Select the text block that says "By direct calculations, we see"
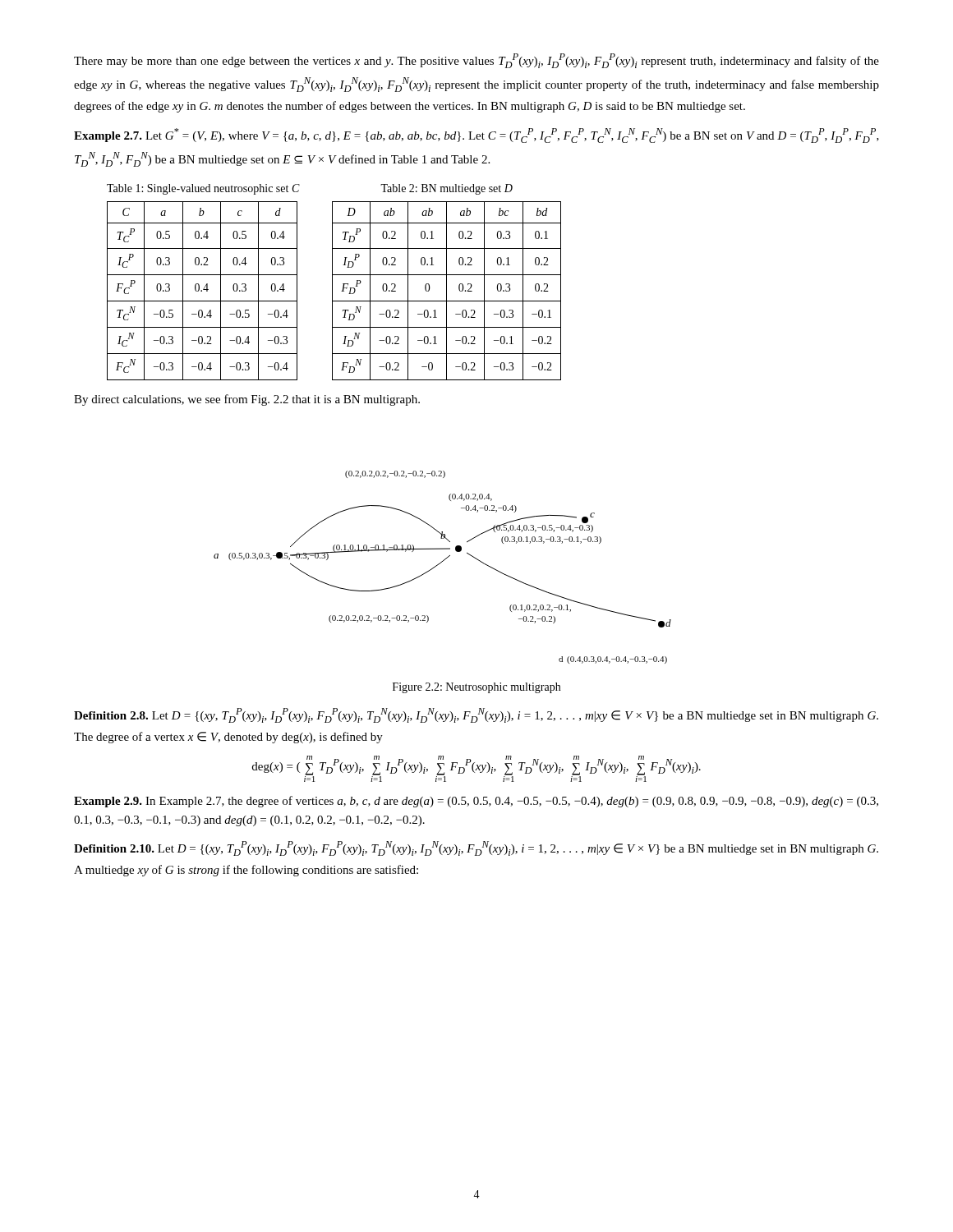Image resolution: width=953 pixels, height=1232 pixels. (x=247, y=399)
